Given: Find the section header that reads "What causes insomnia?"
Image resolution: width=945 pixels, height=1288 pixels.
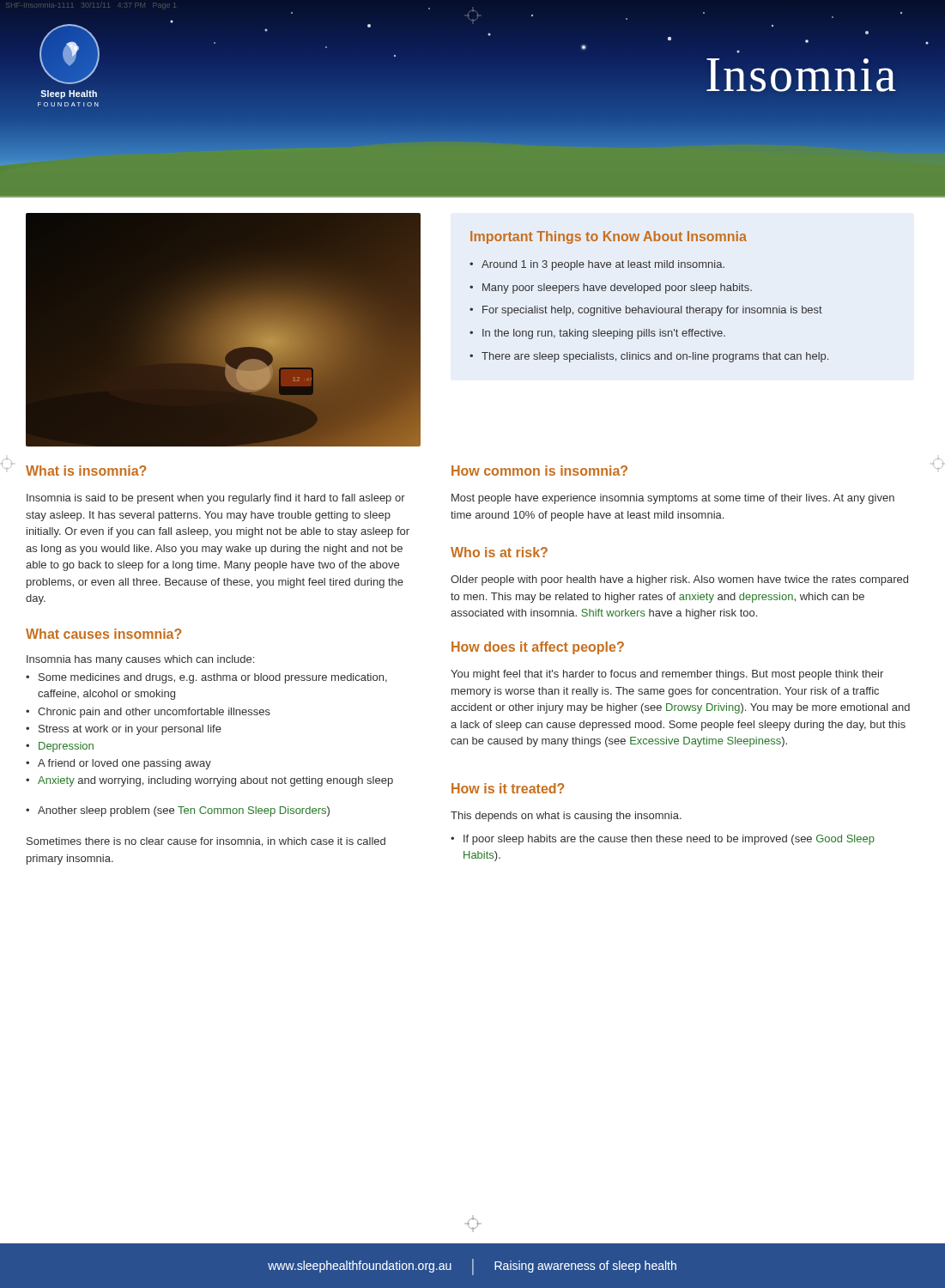Looking at the screenshot, I should coord(103,634).
